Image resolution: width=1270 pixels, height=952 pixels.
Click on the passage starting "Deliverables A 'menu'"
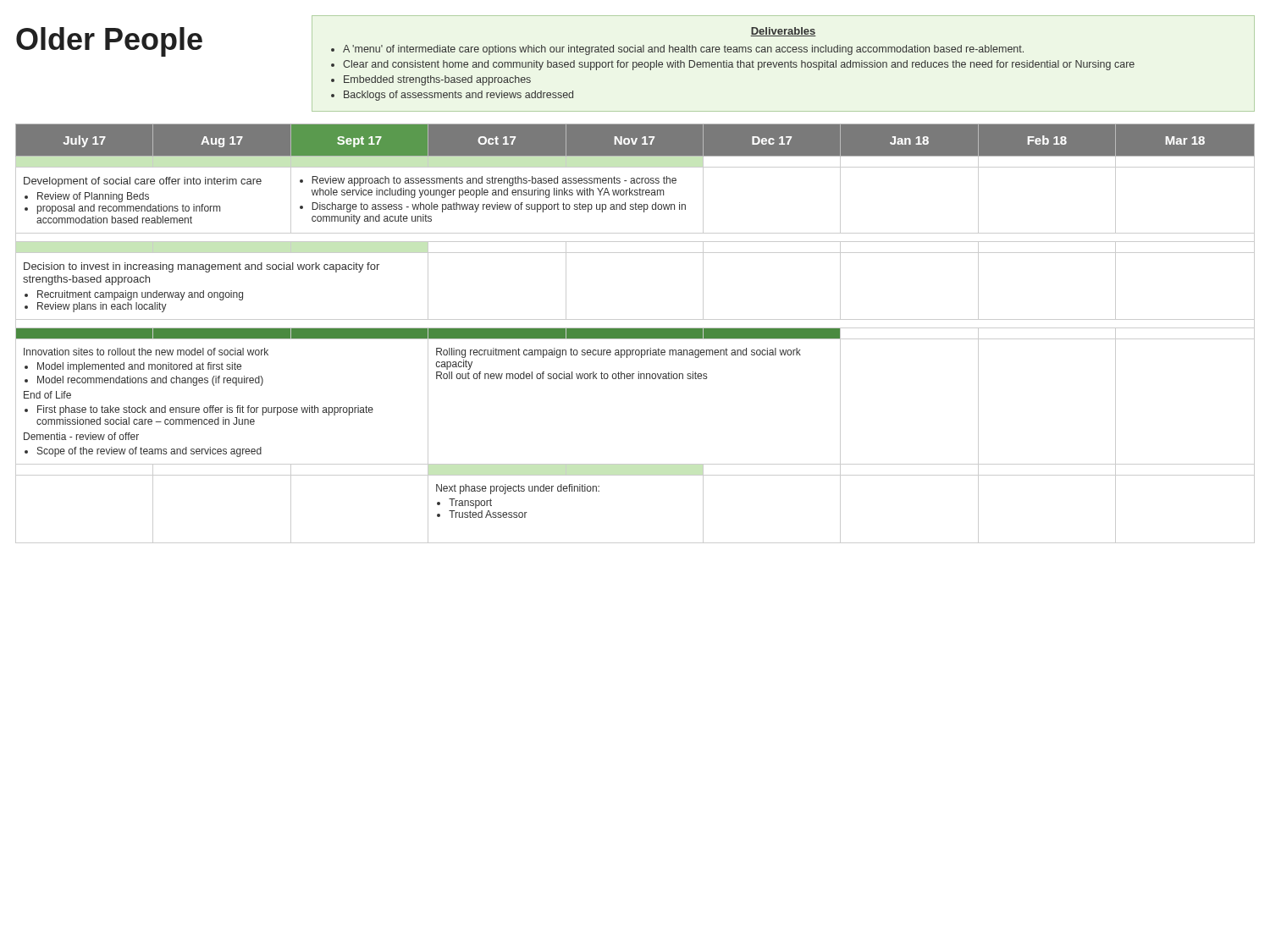783,63
